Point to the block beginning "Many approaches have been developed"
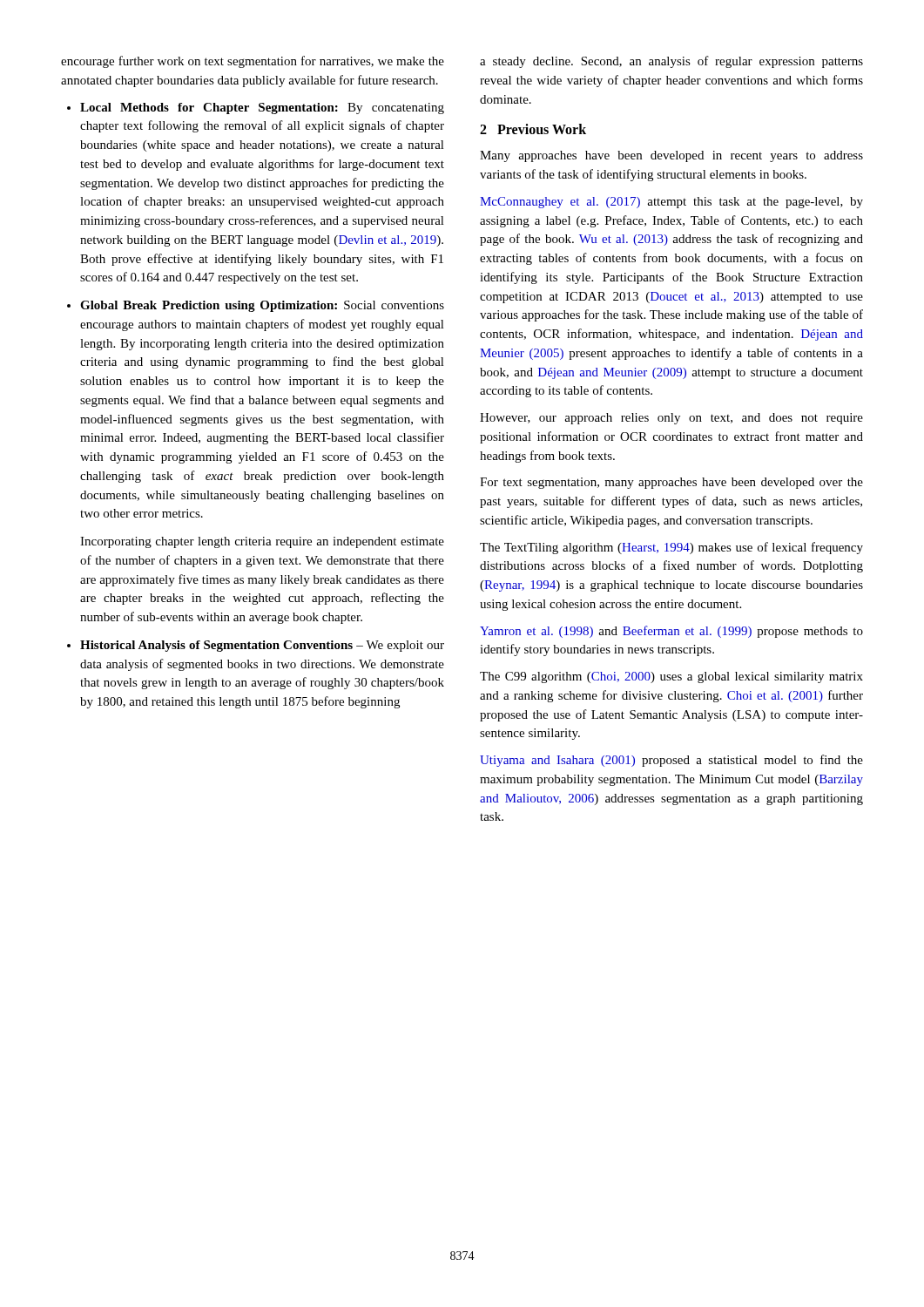 (671, 166)
